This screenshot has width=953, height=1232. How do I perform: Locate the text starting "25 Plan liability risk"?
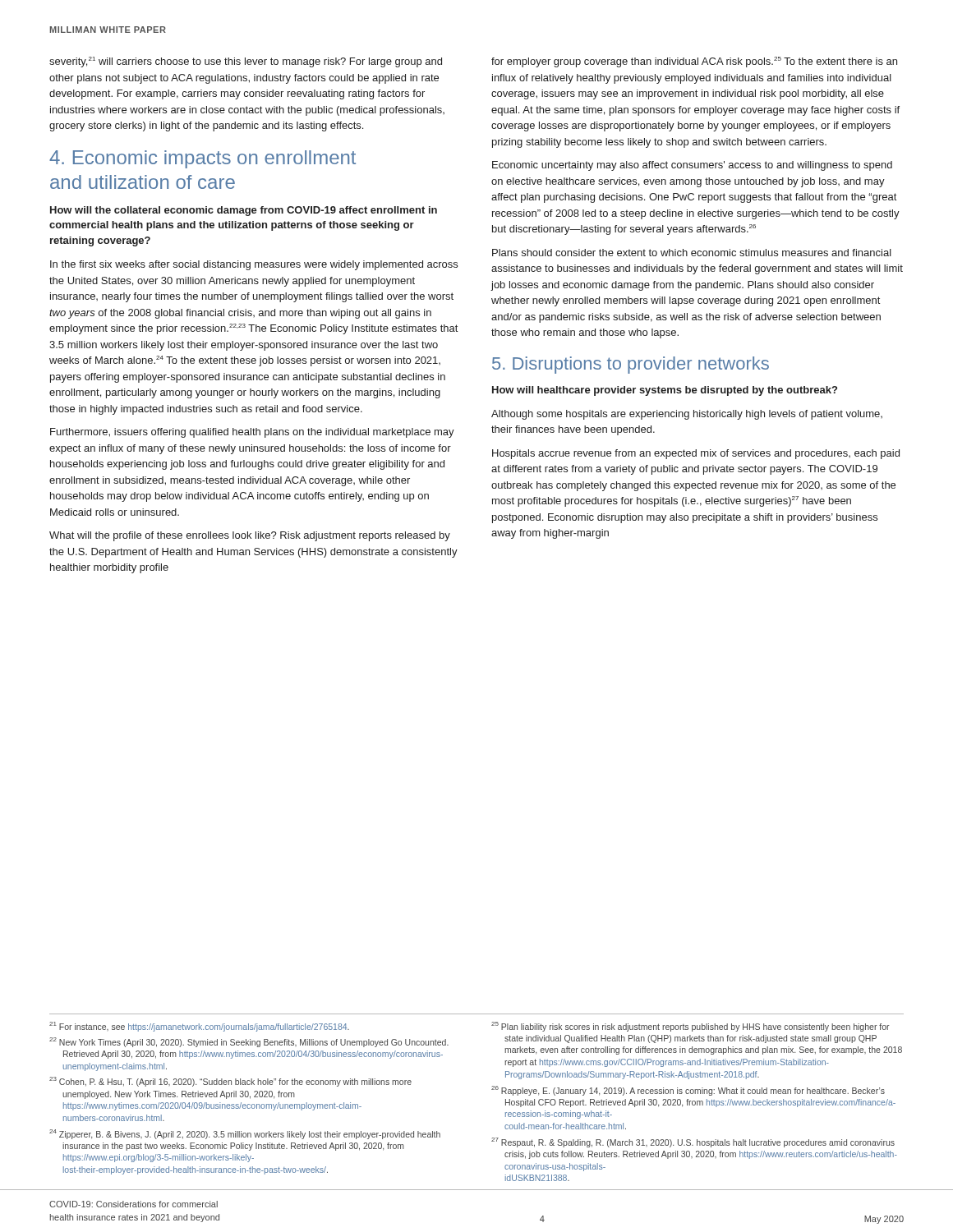click(697, 1049)
